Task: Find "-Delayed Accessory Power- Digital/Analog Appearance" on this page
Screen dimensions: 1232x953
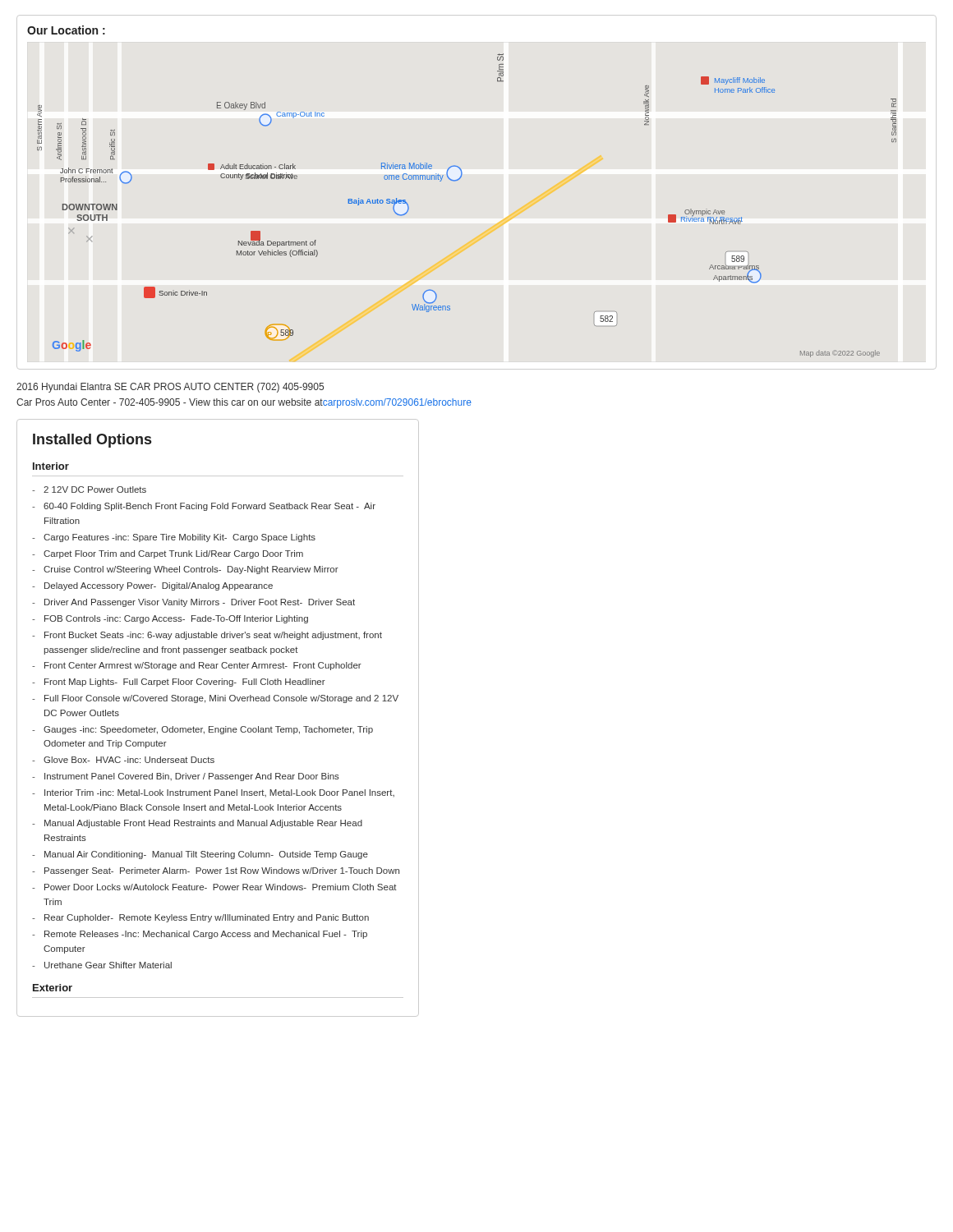Action: coord(153,587)
